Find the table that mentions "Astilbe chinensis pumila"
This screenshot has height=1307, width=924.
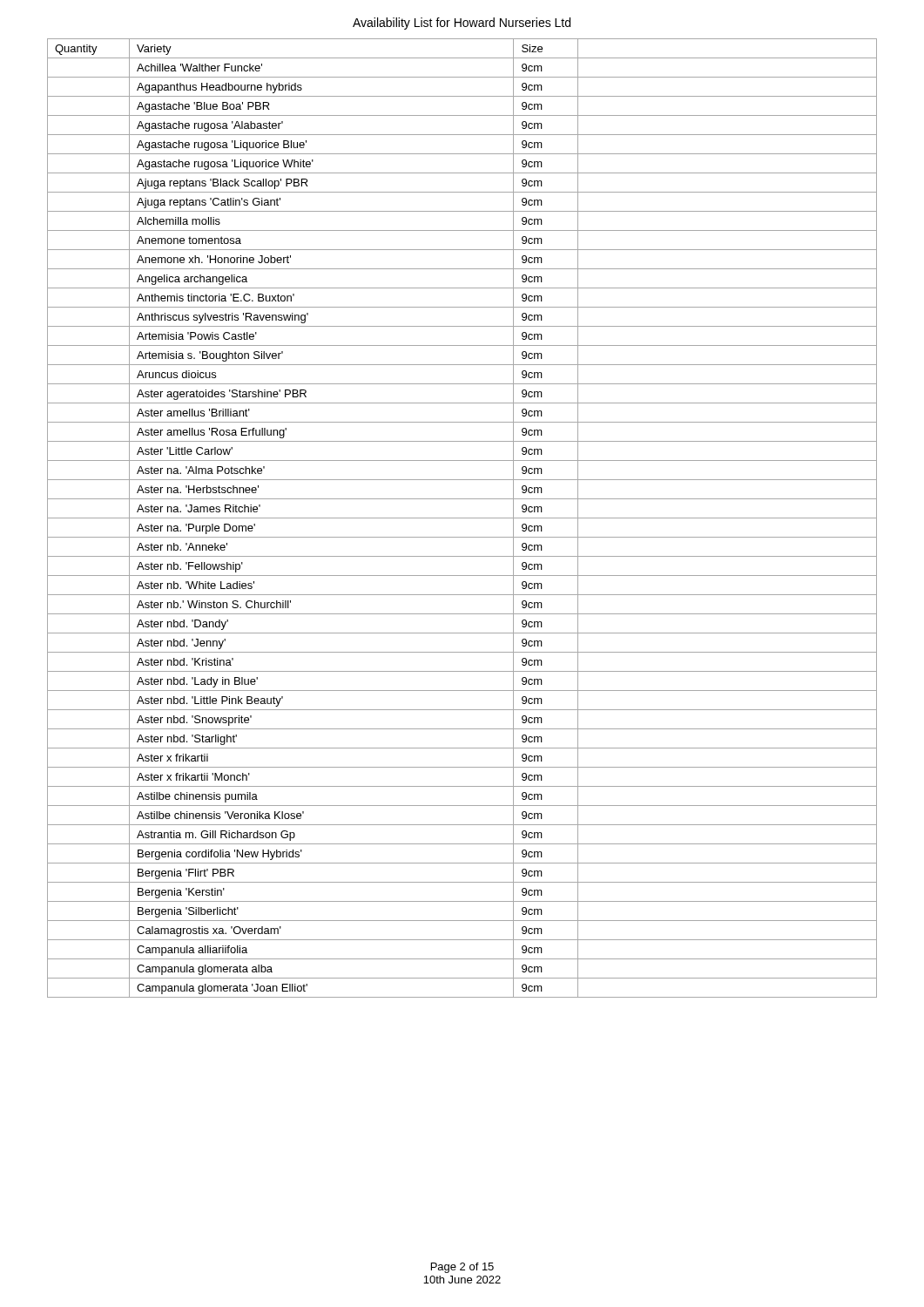[x=462, y=518]
